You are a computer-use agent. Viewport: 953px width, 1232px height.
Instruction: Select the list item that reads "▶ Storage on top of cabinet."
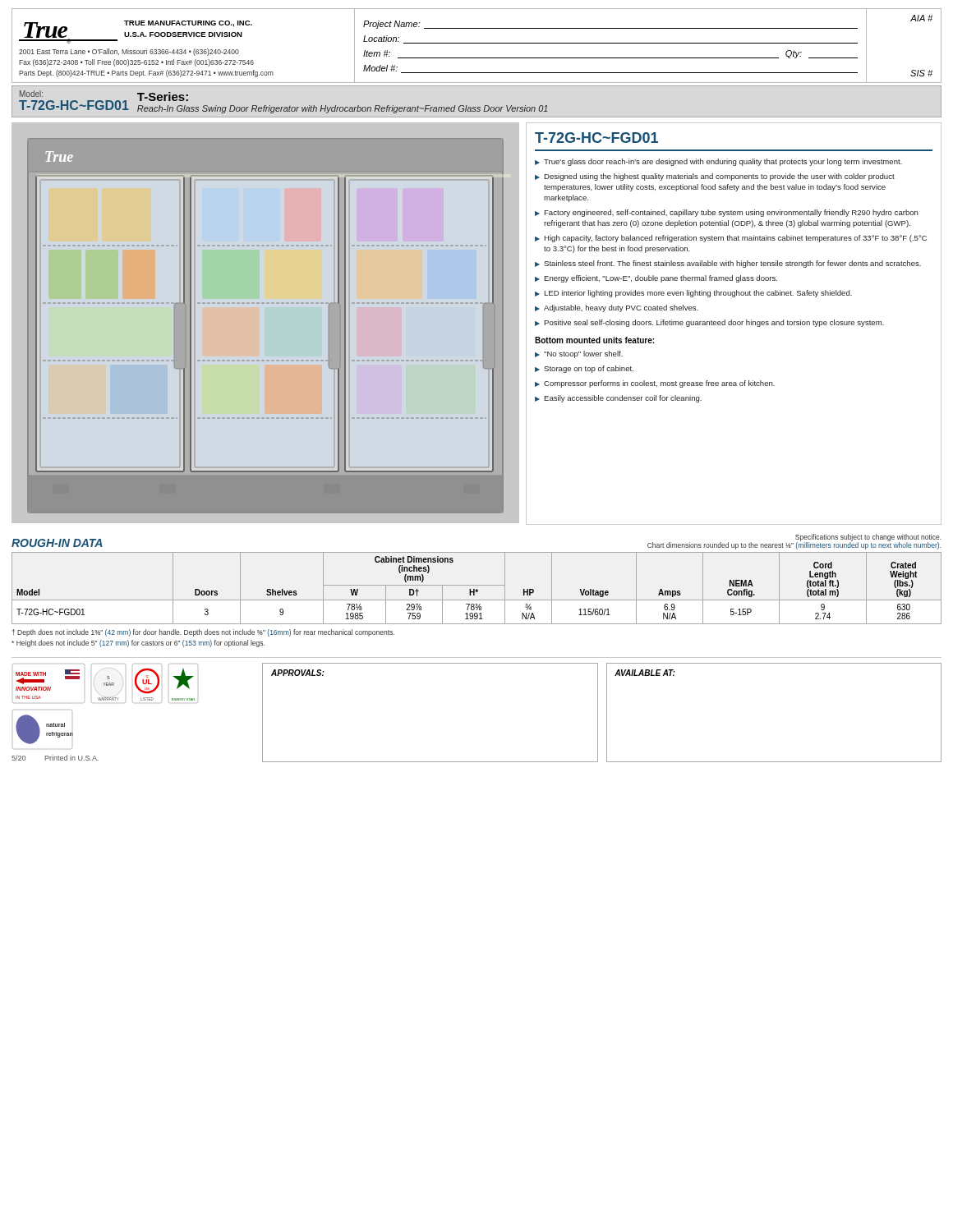click(584, 369)
